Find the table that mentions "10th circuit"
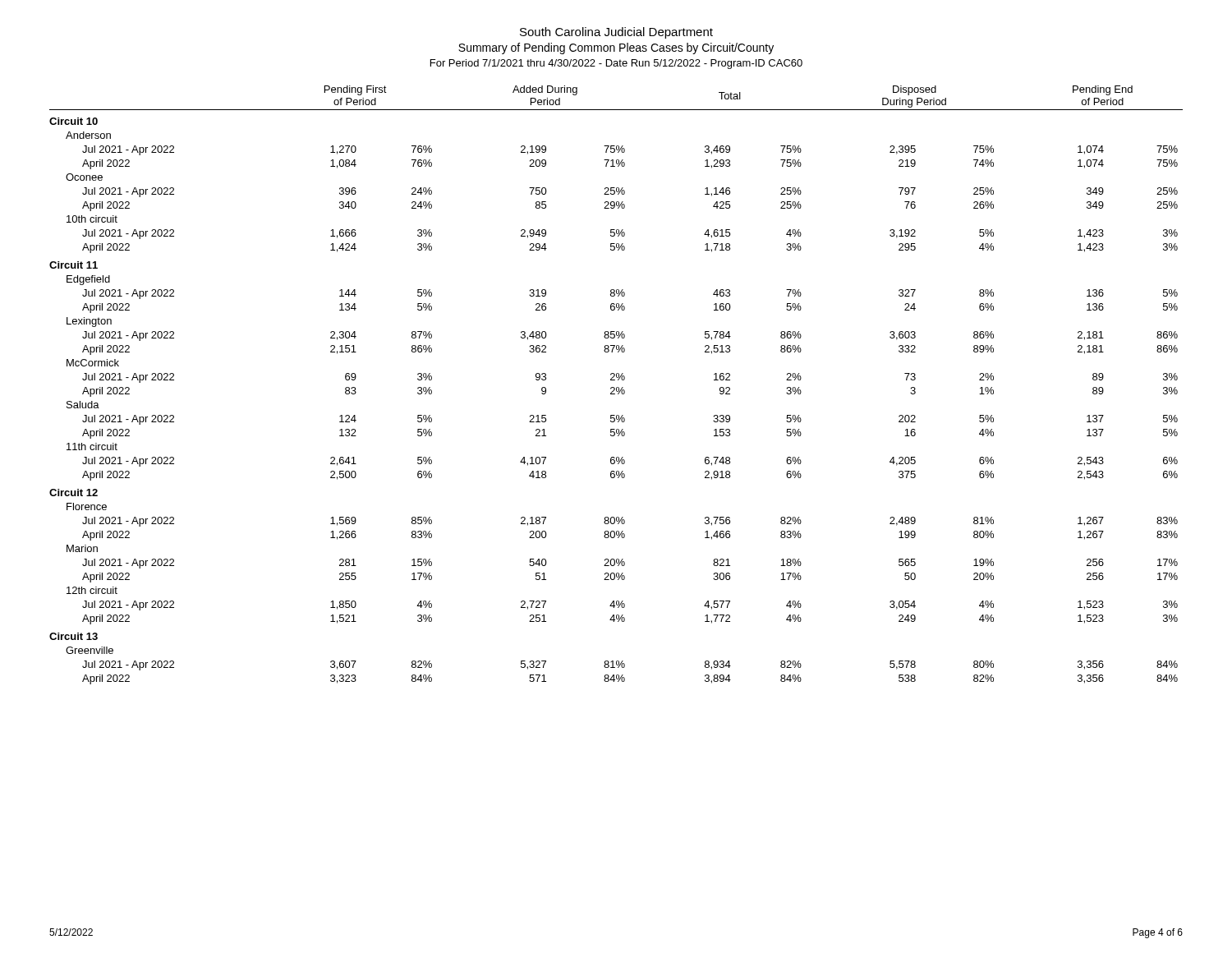1232x953 pixels. pyautogui.click(x=616, y=384)
